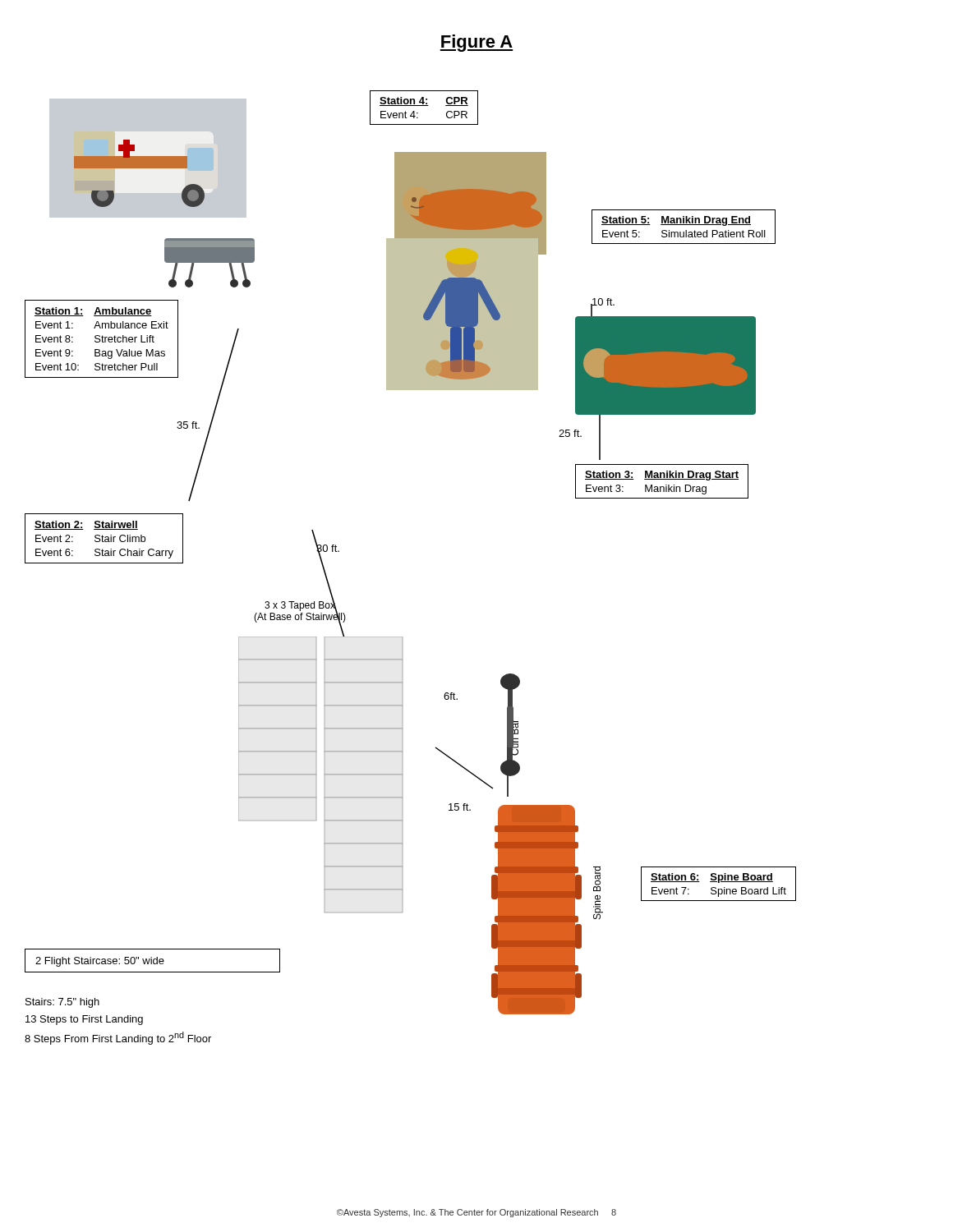
Task: Select the table that reads "Stair Chair Carry"
Action: tap(104, 538)
